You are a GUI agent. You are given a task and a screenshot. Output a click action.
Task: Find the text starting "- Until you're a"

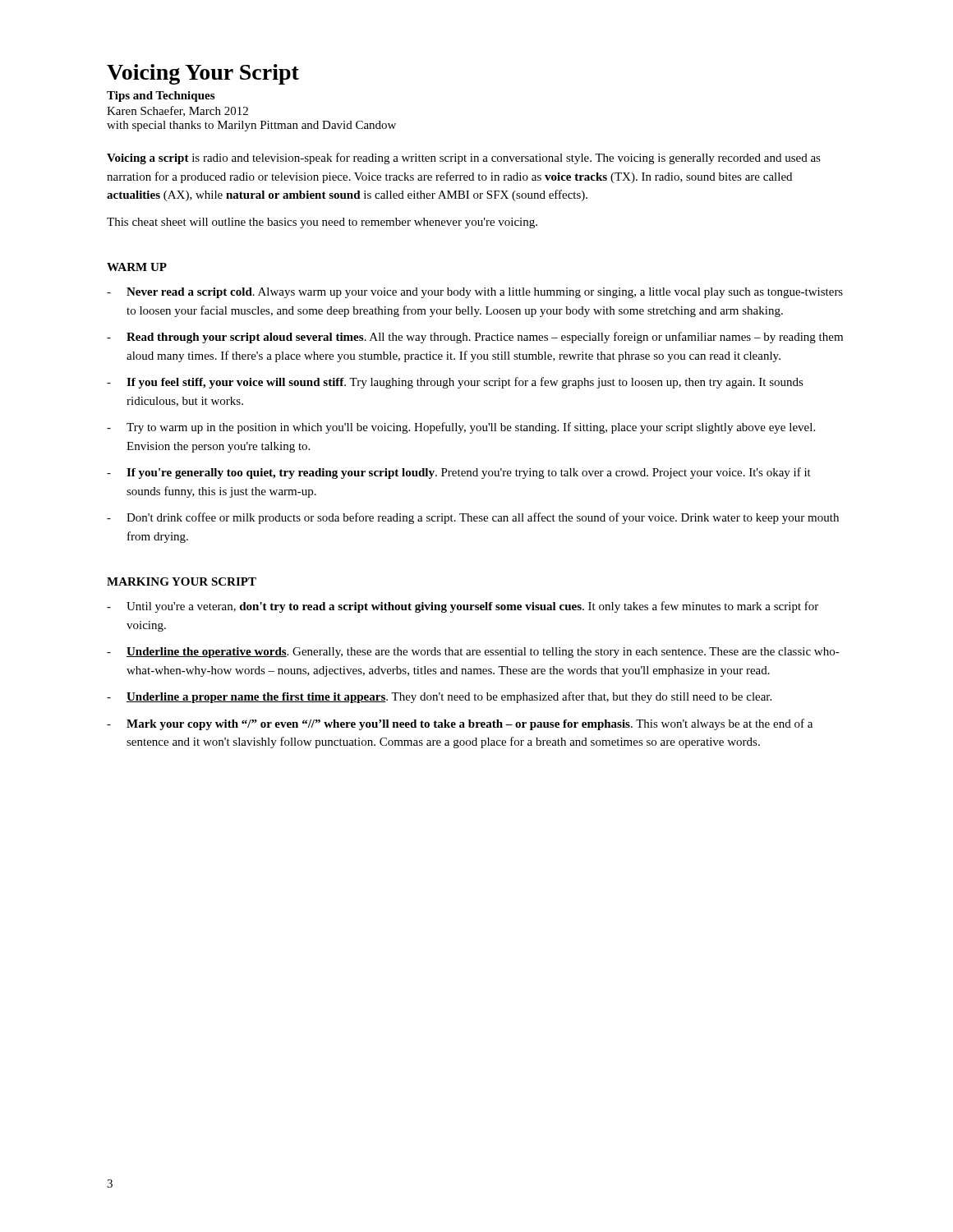coord(476,616)
